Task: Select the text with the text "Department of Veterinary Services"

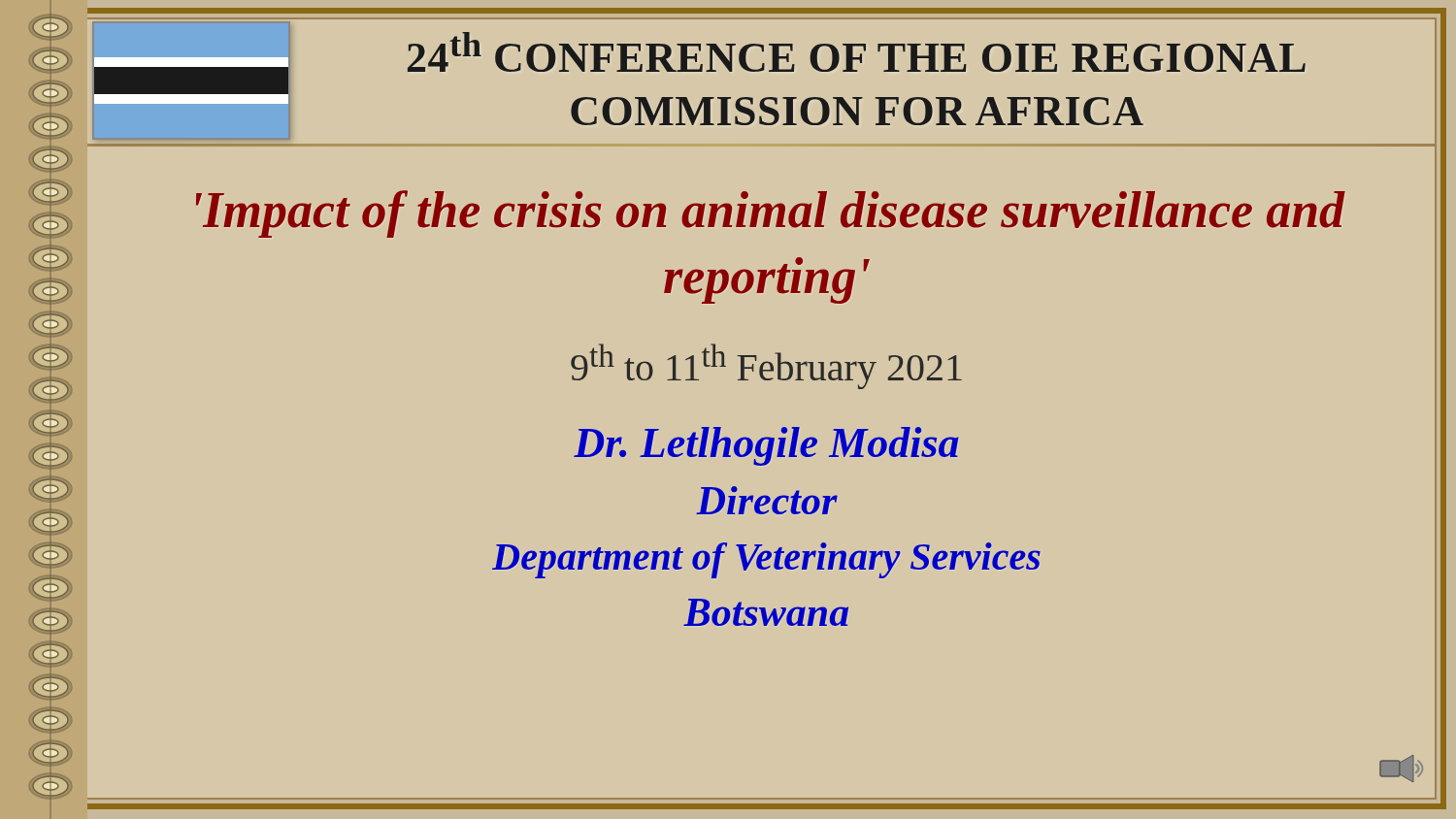Action: 767,556
